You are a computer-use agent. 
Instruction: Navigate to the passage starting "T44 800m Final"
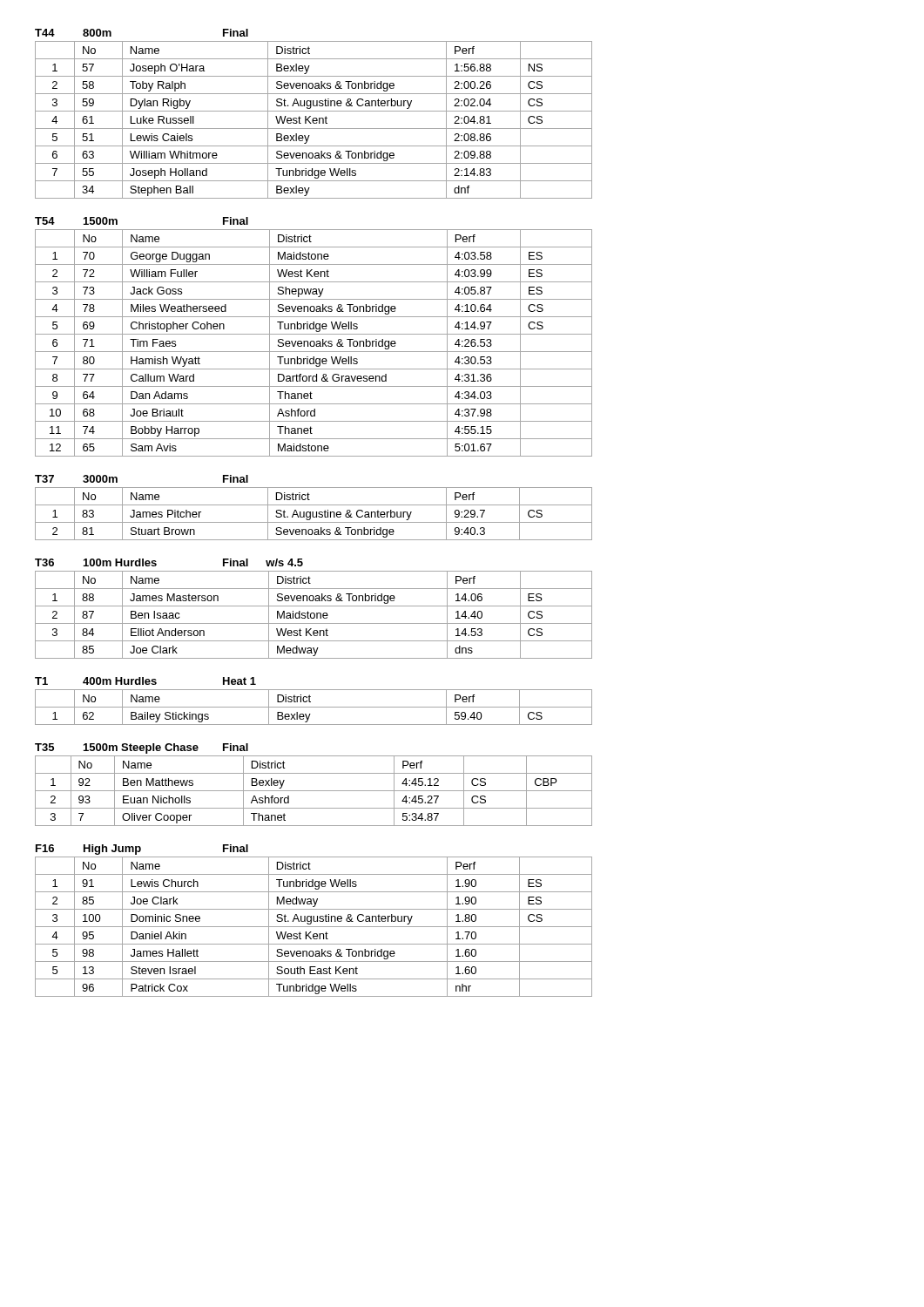click(142, 33)
